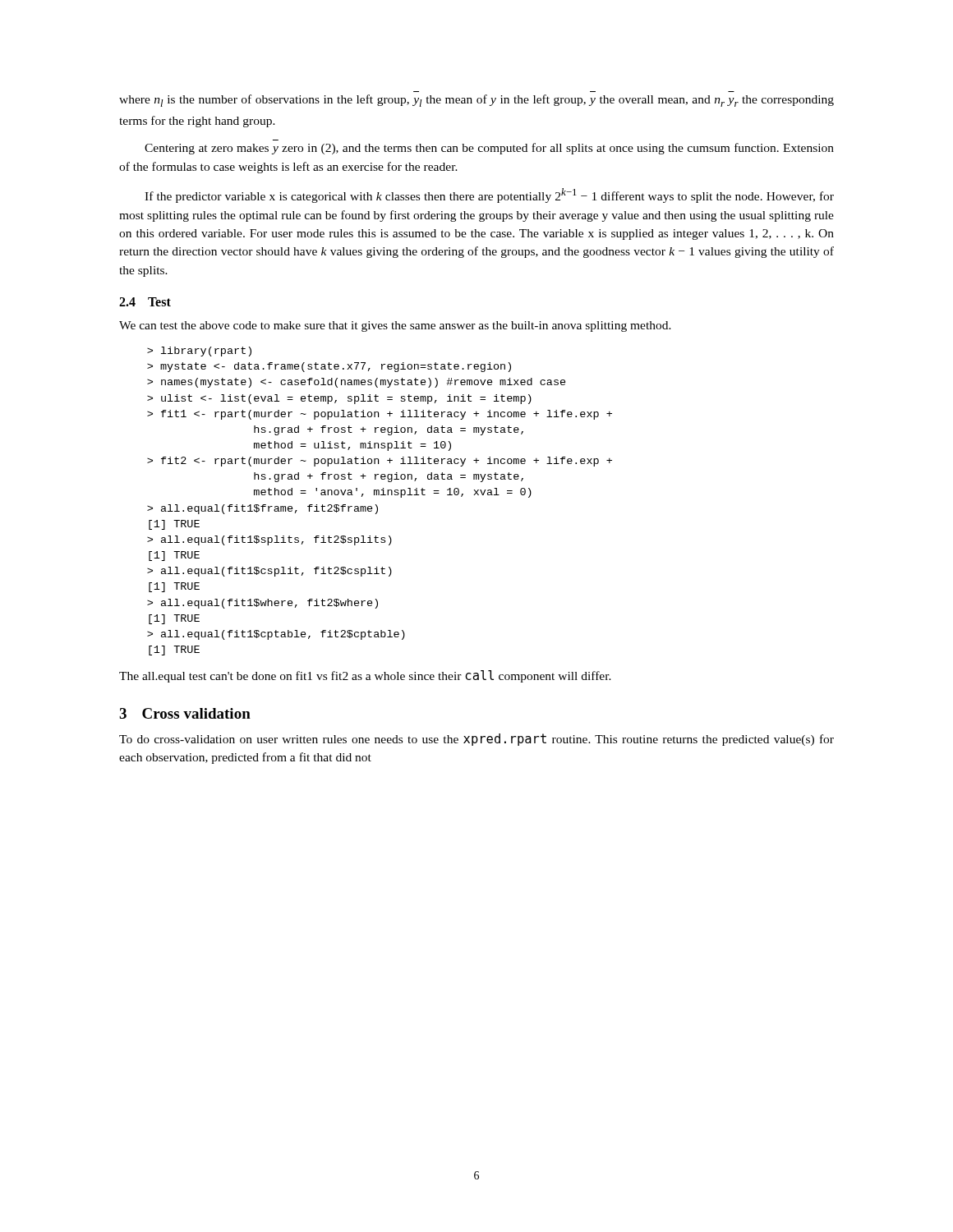
Task: Click on the text starting "> library(rpart) > mystate names(mystate) ulist fit1"
Action: coord(490,501)
